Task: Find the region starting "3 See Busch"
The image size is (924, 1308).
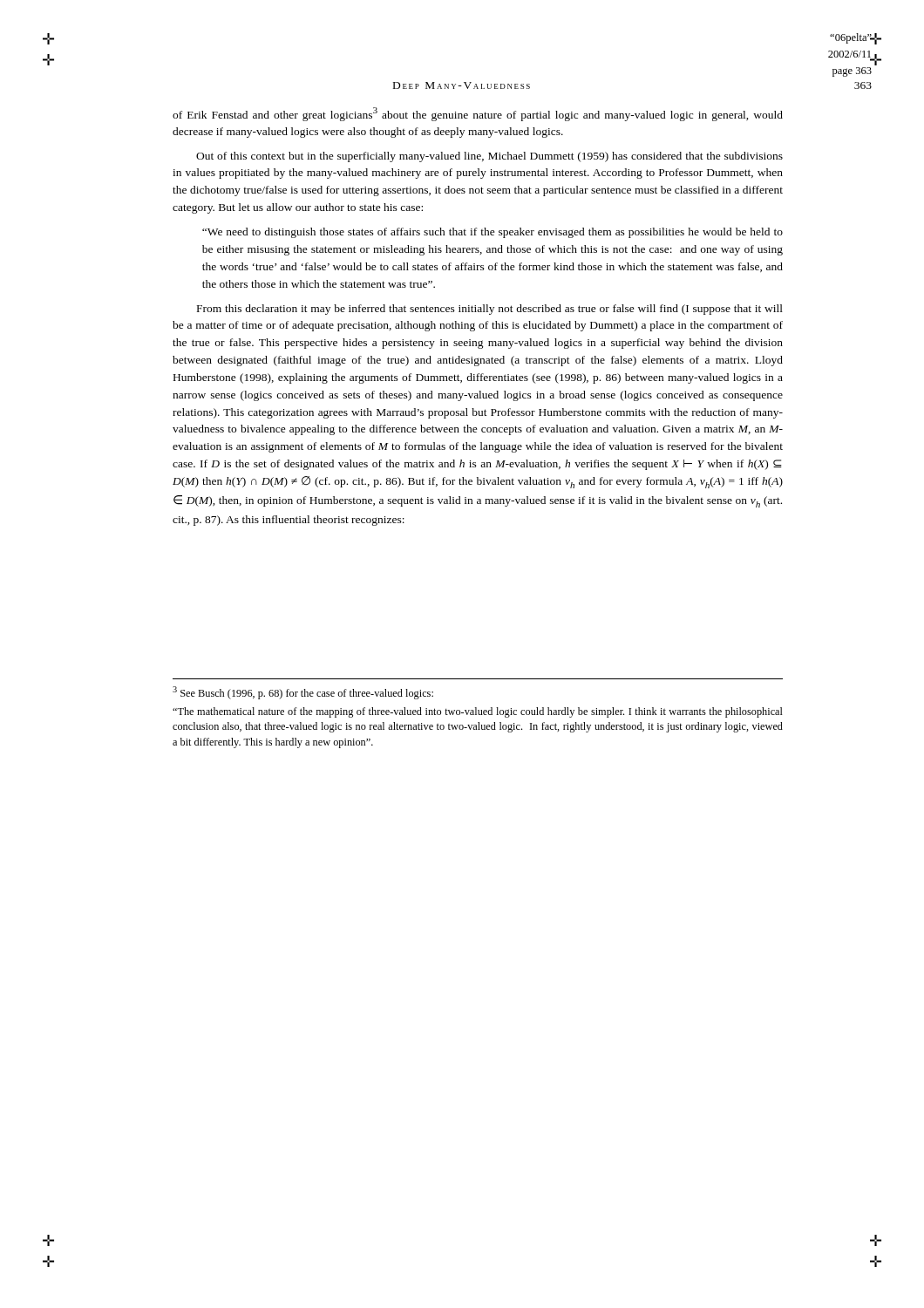Action: click(478, 717)
